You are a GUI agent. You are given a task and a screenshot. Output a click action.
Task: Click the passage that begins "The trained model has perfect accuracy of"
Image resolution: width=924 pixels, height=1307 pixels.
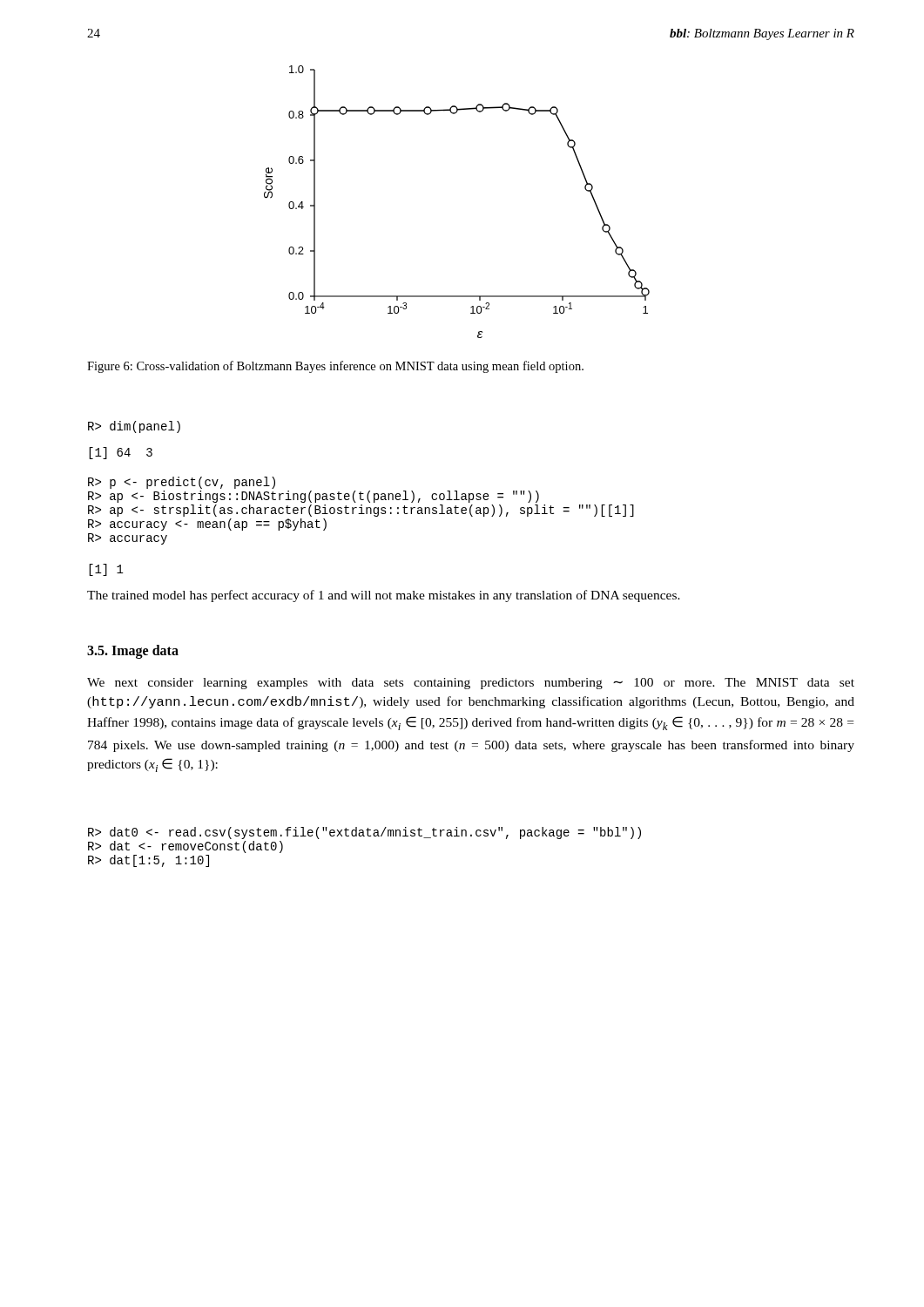click(471, 595)
